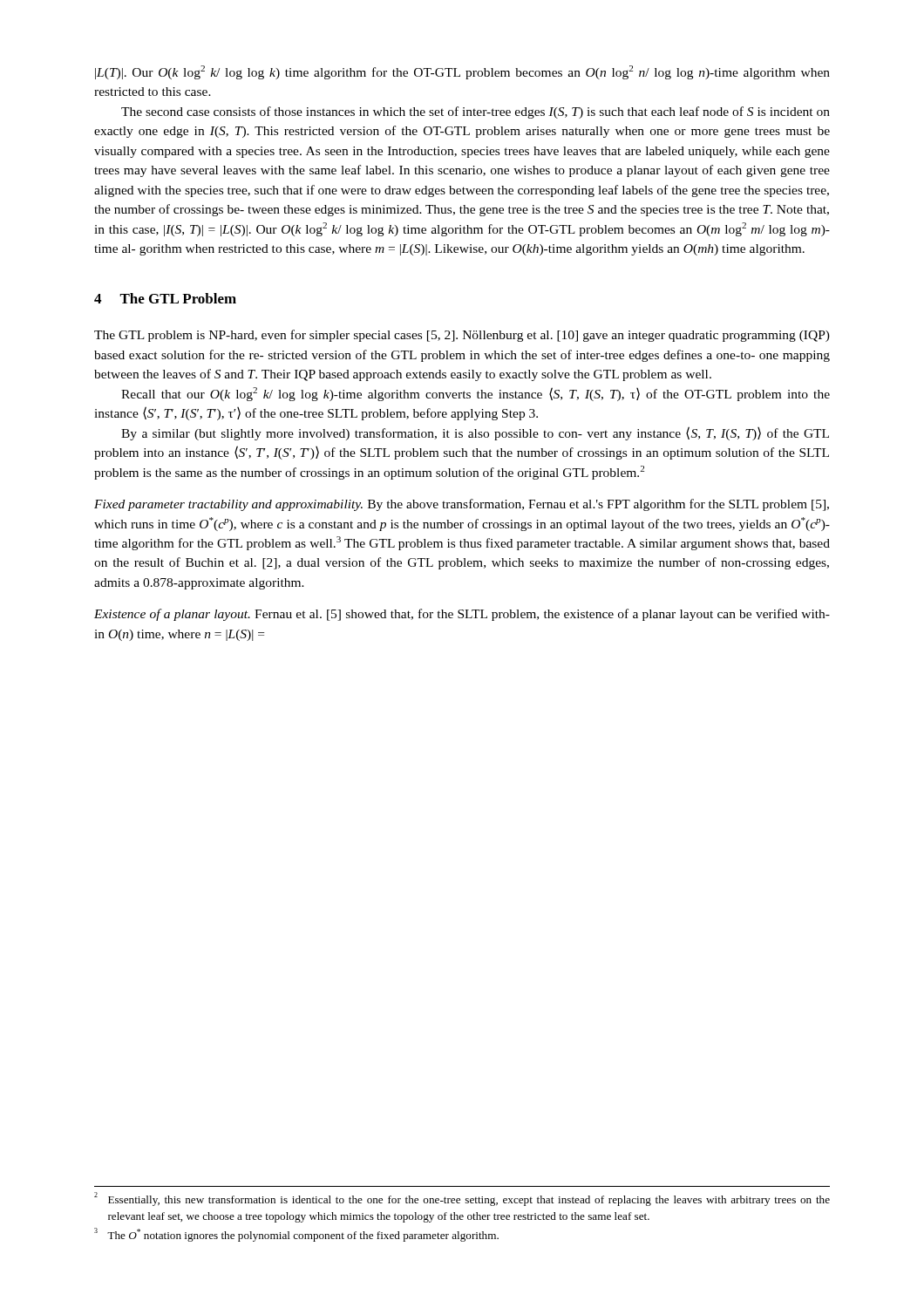Point to the block beginning "Fixed parameter tractability and approximability. By the above"
This screenshot has height=1308, width=924.
point(462,543)
